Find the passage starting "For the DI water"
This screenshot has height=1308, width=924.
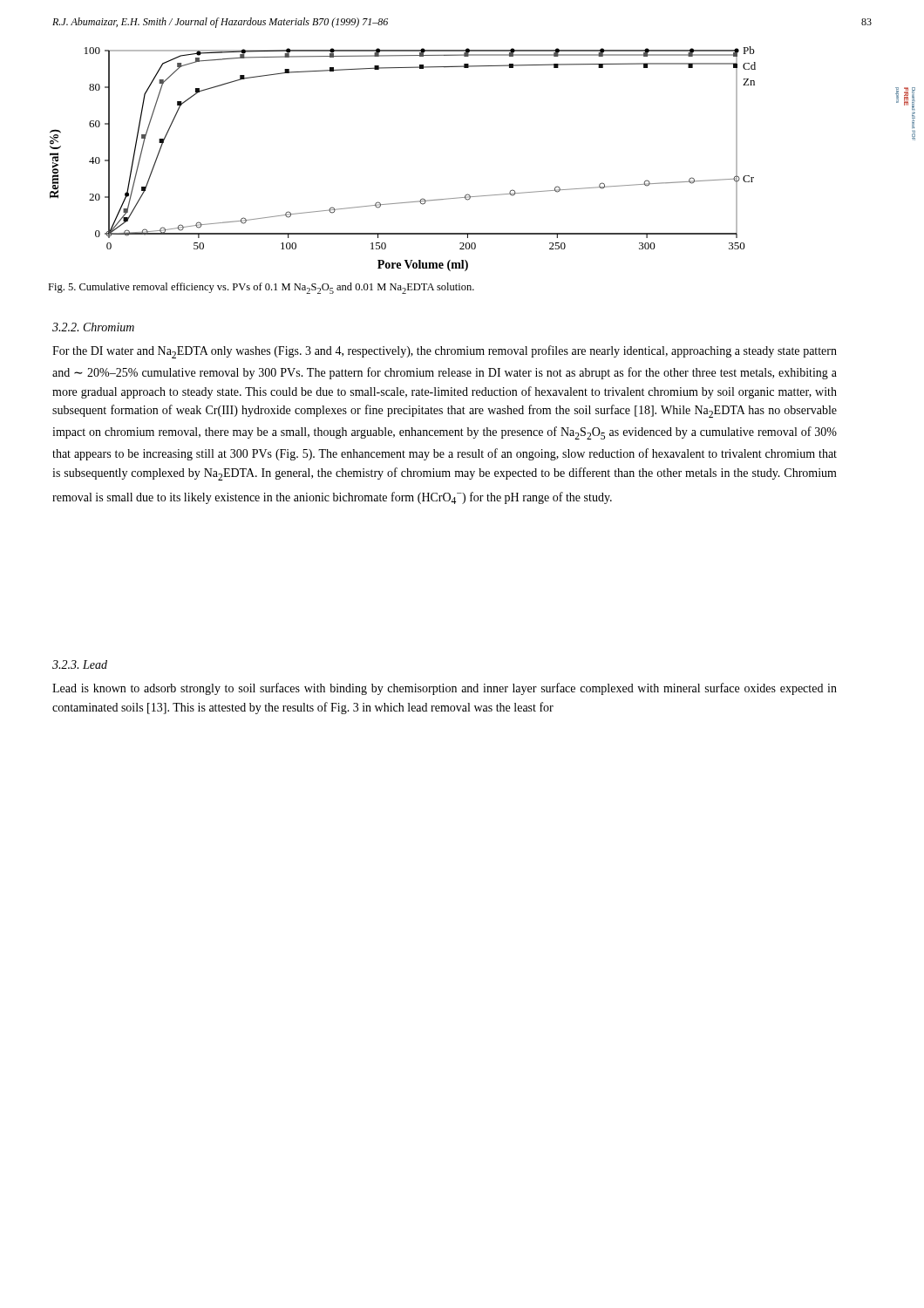[445, 425]
